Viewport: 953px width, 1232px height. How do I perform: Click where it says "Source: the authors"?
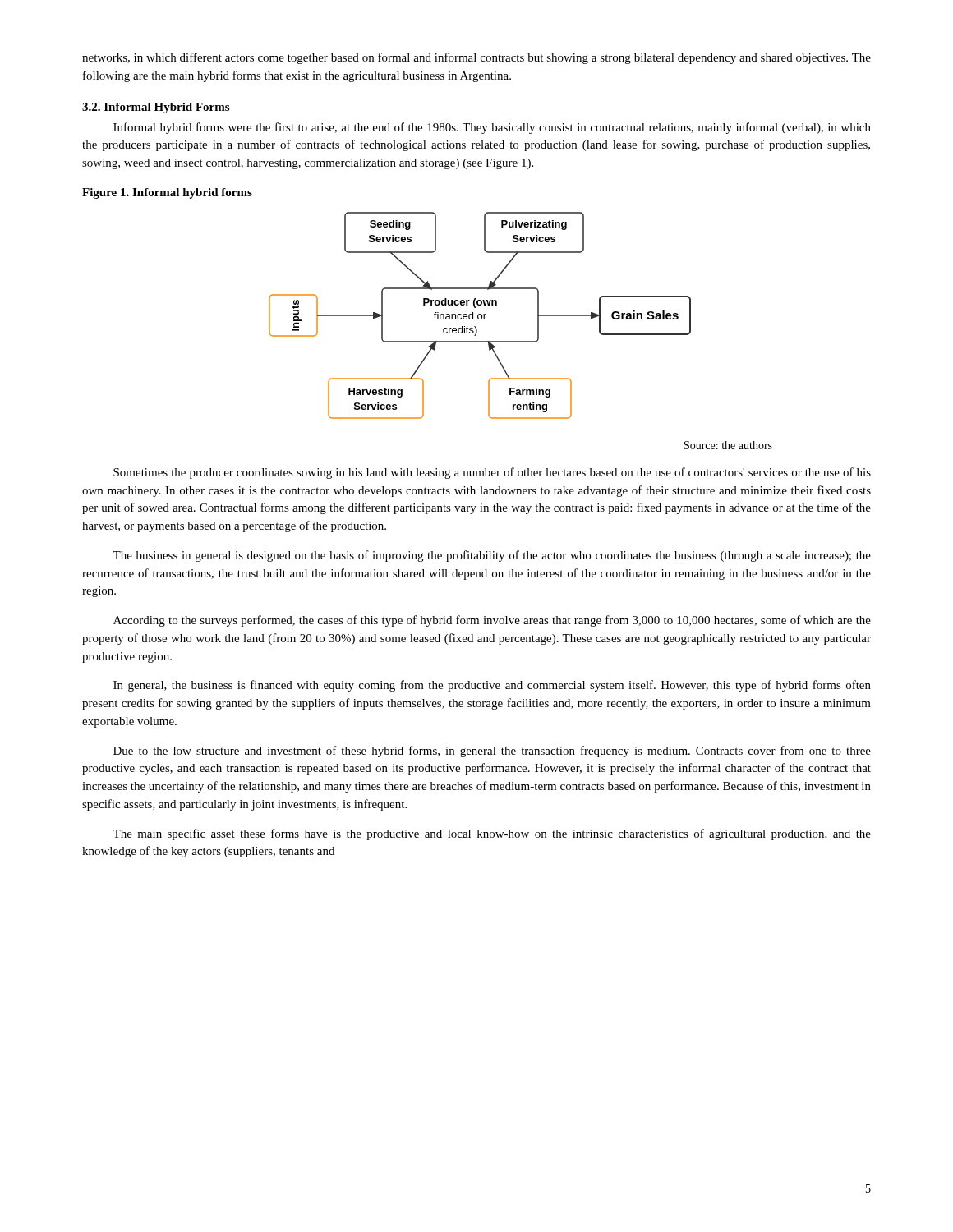pyautogui.click(x=728, y=445)
